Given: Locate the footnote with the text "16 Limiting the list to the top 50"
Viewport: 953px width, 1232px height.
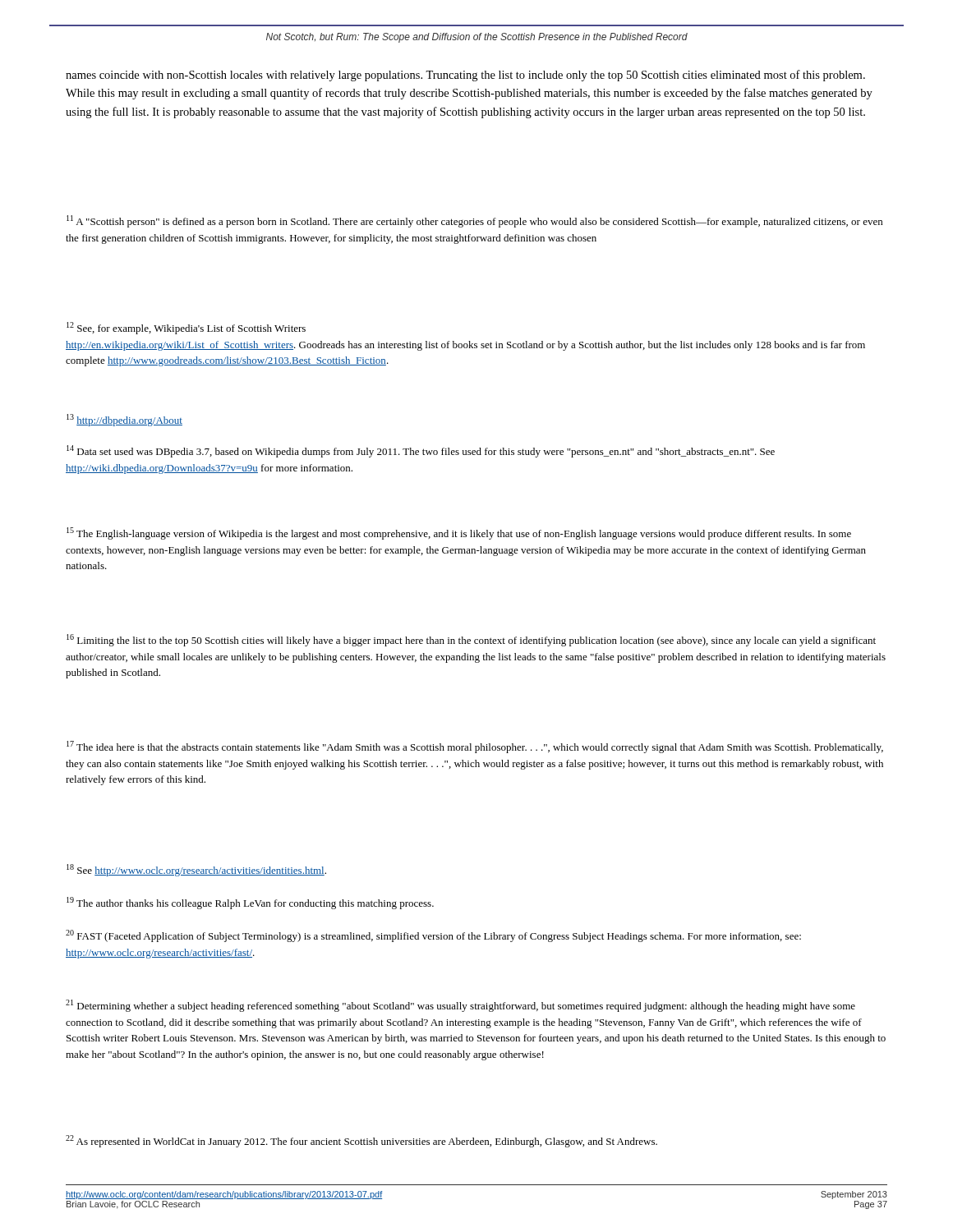Looking at the screenshot, I should (476, 655).
